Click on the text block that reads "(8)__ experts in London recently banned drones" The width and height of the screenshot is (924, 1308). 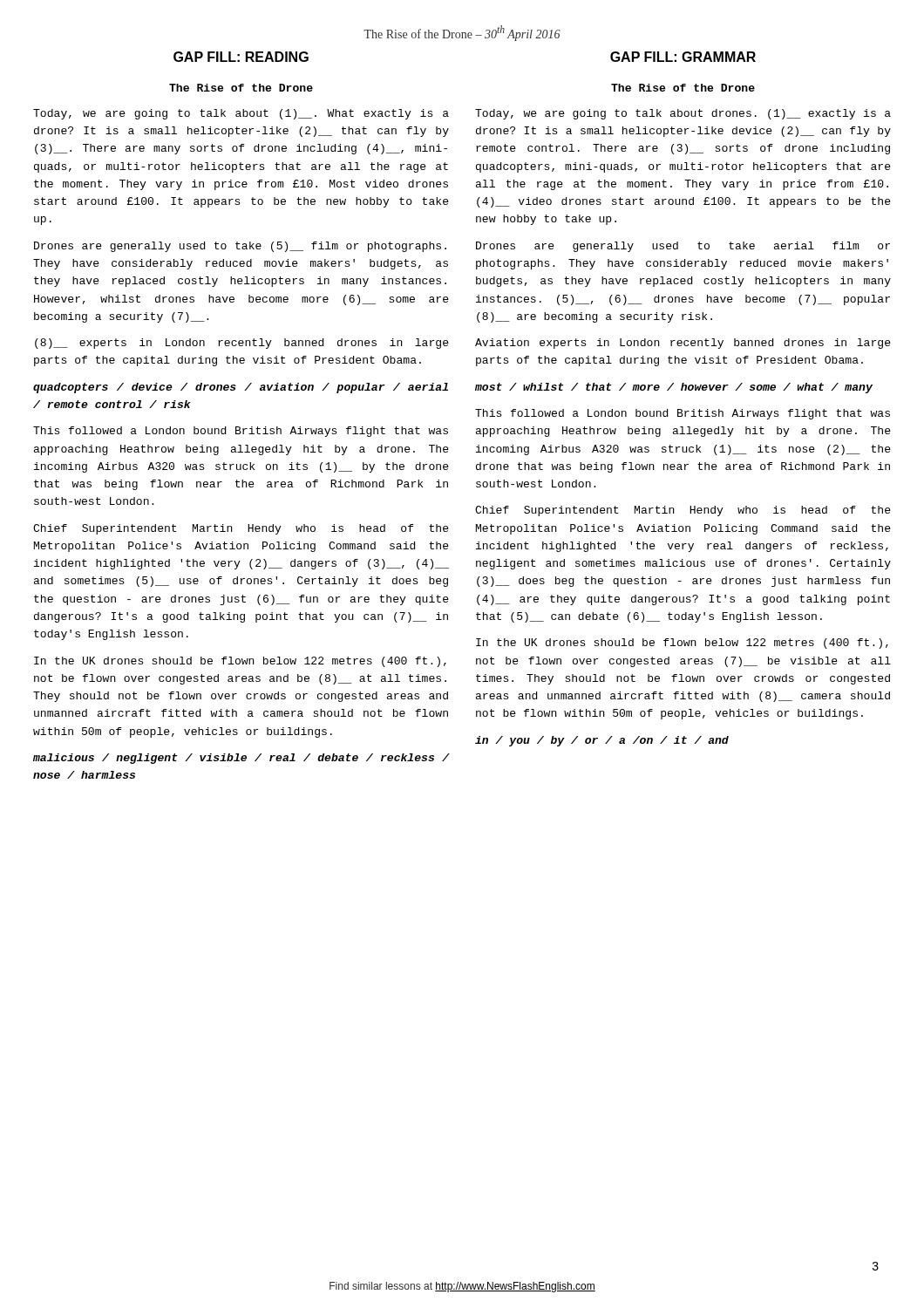(x=241, y=352)
